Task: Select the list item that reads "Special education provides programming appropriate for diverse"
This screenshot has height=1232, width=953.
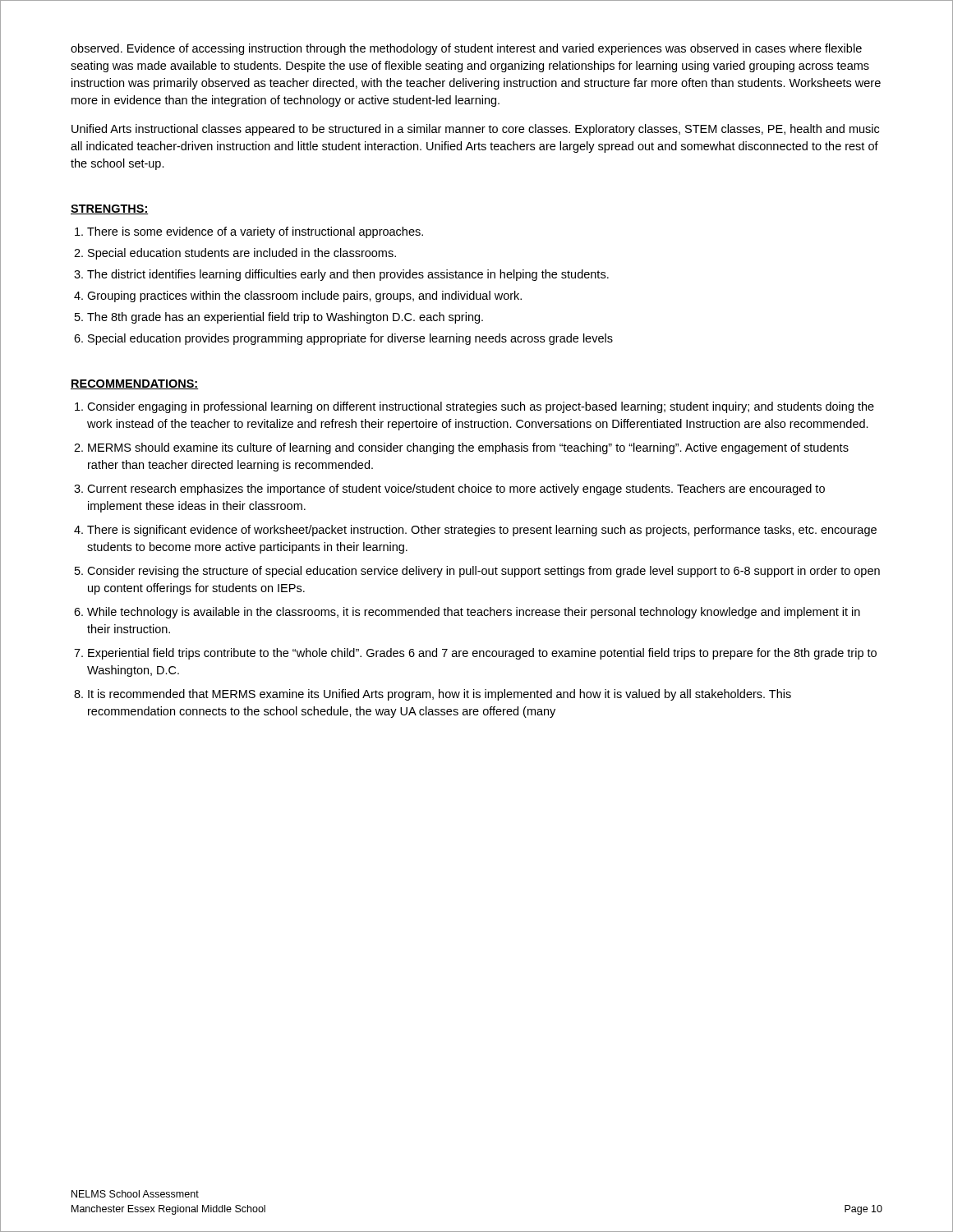Action: 350,339
